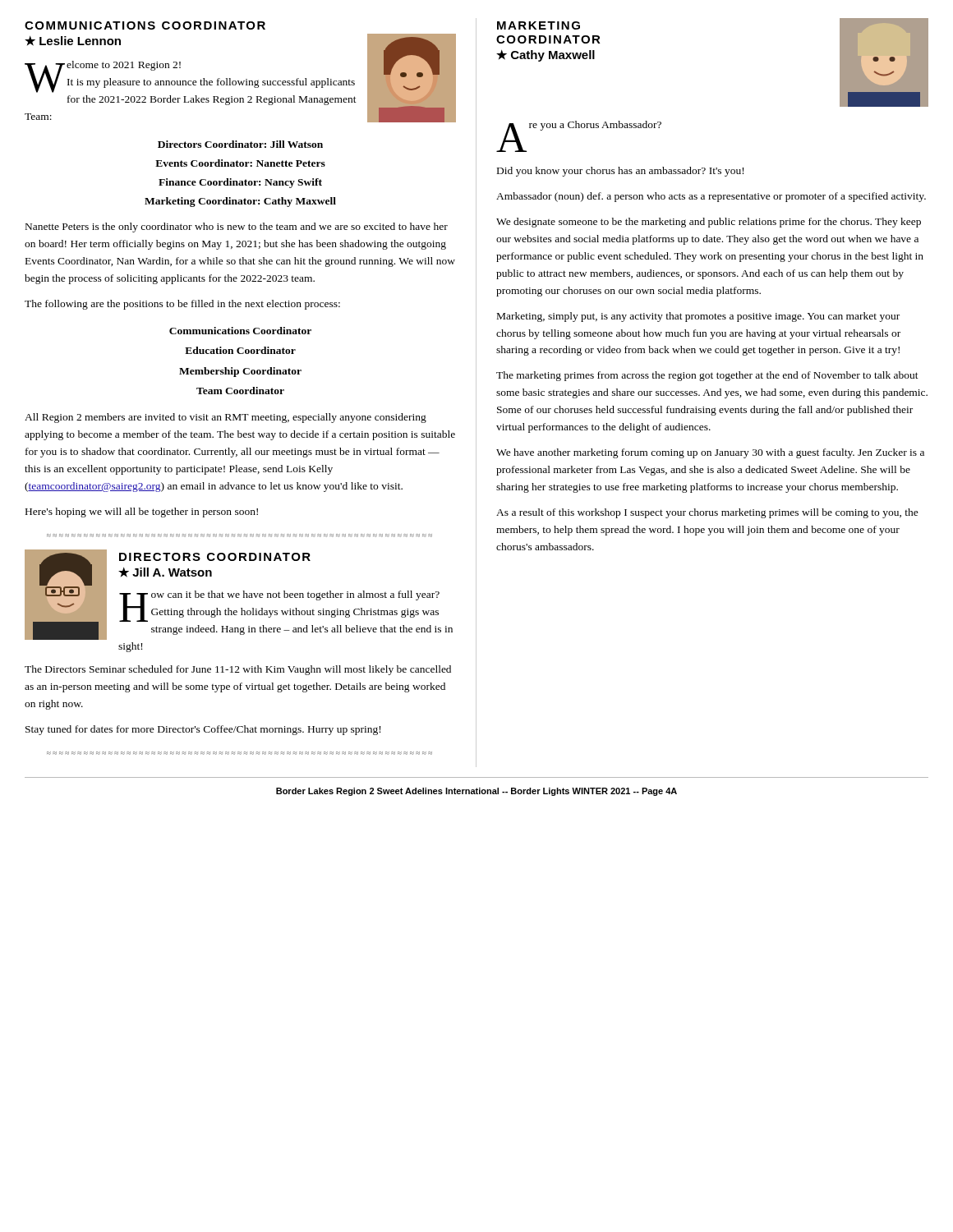This screenshot has height=1232, width=953.
Task: Locate the block of text that opens with "All Region 2 members"
Action: click(240, 451)
